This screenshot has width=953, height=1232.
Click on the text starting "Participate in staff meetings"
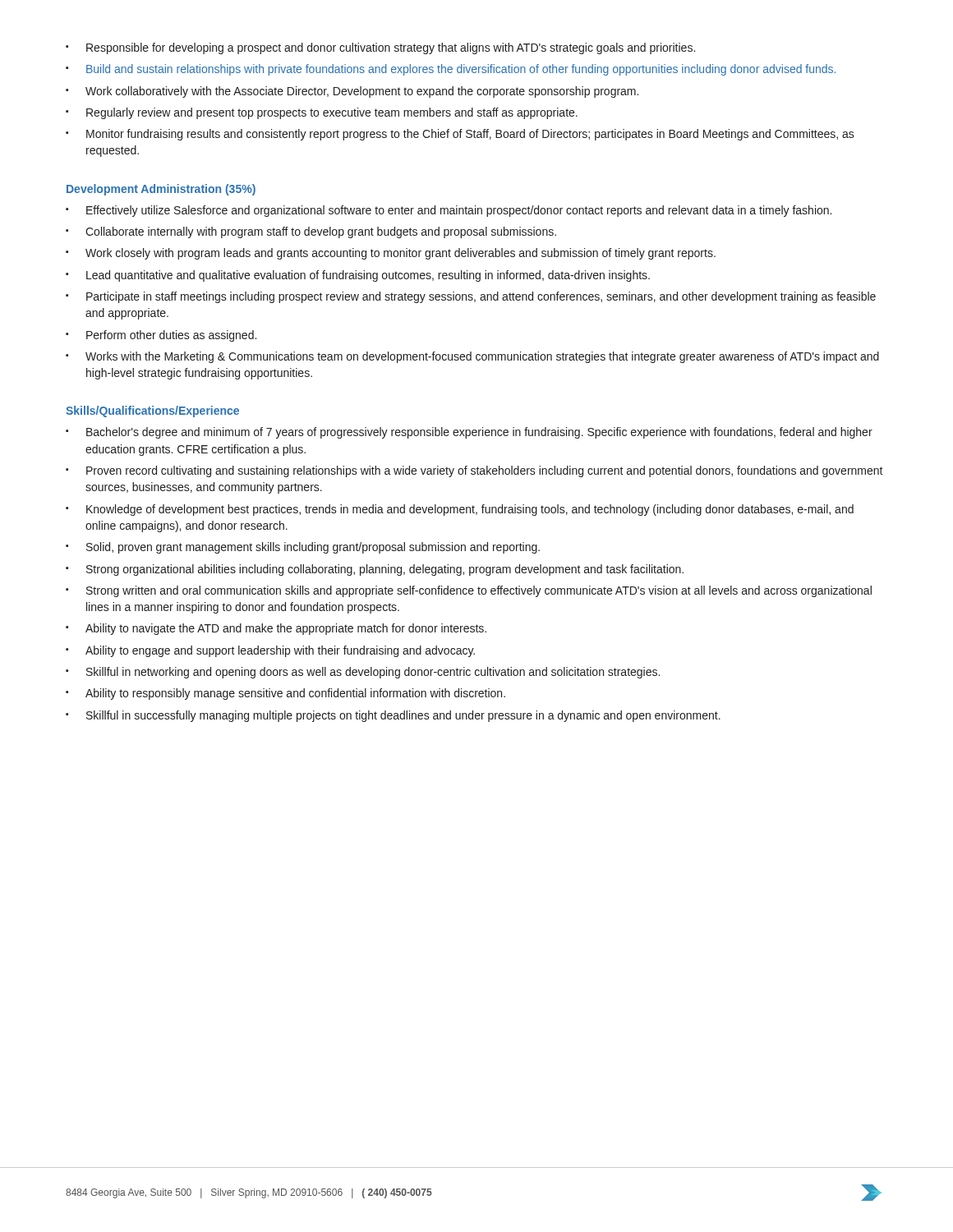tap(486, 305)
